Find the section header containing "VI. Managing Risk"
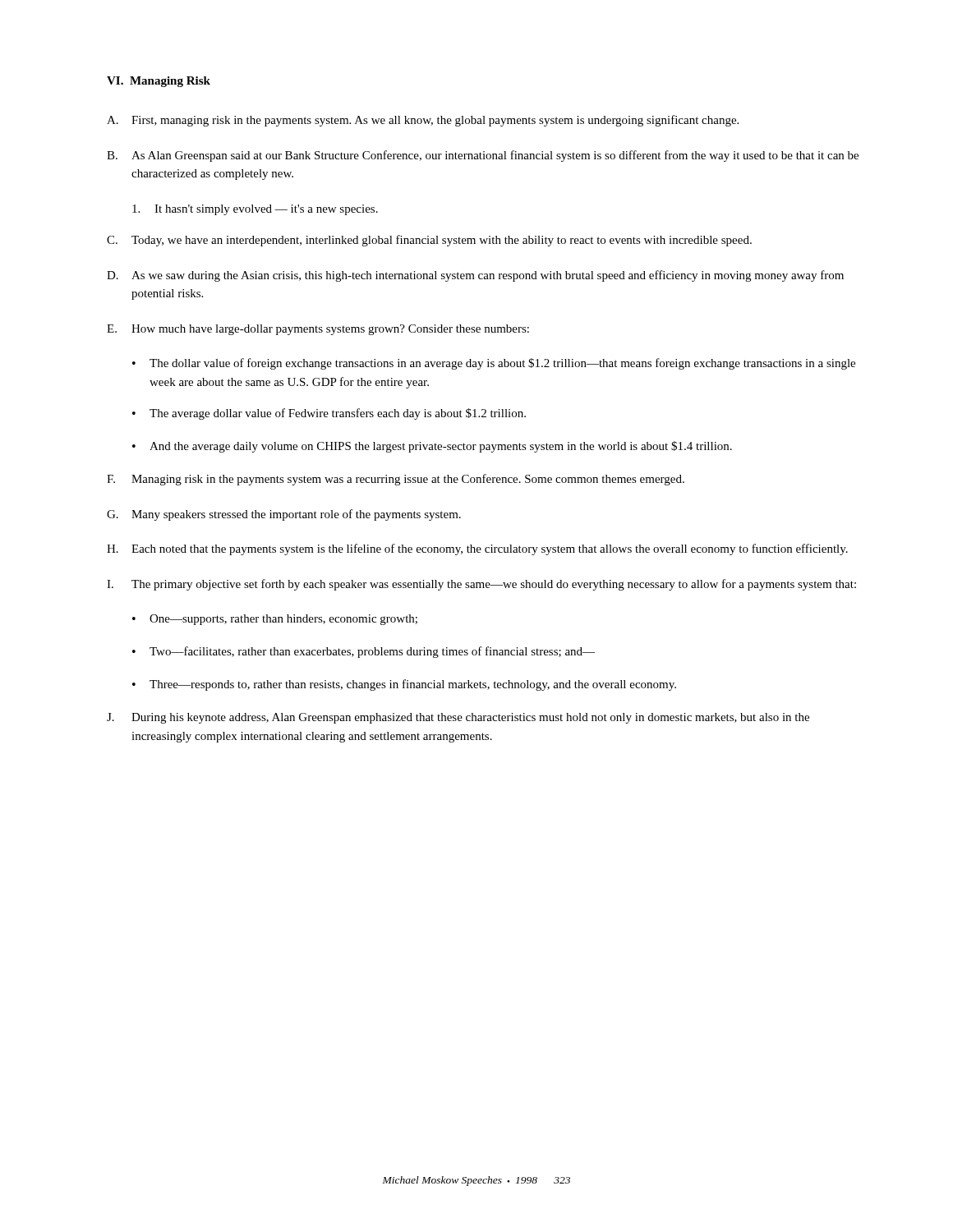Screen dimensions: 1232x953 pyautogui.click(x=159, y=81)
